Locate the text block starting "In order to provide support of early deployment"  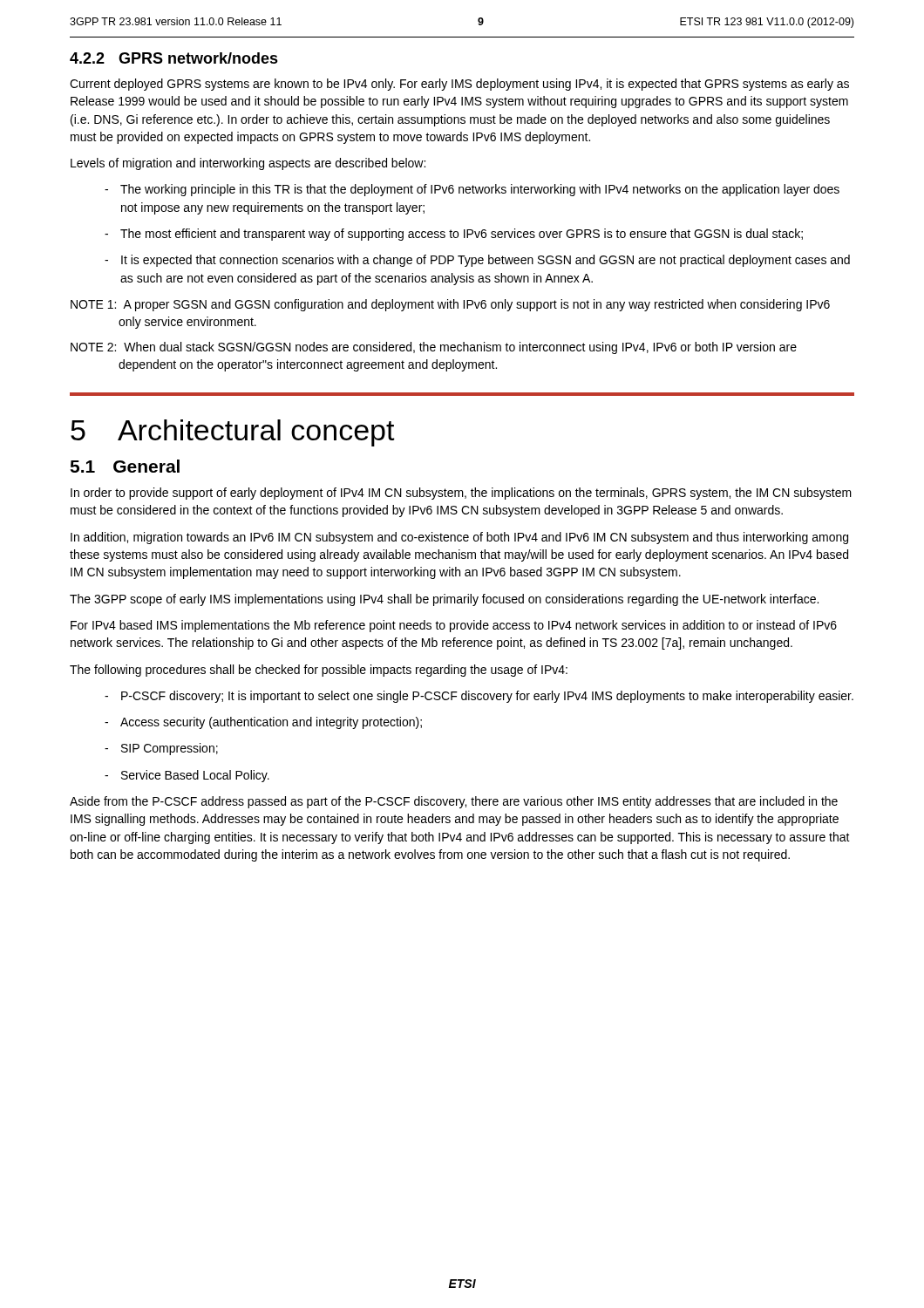pos(462,502)
